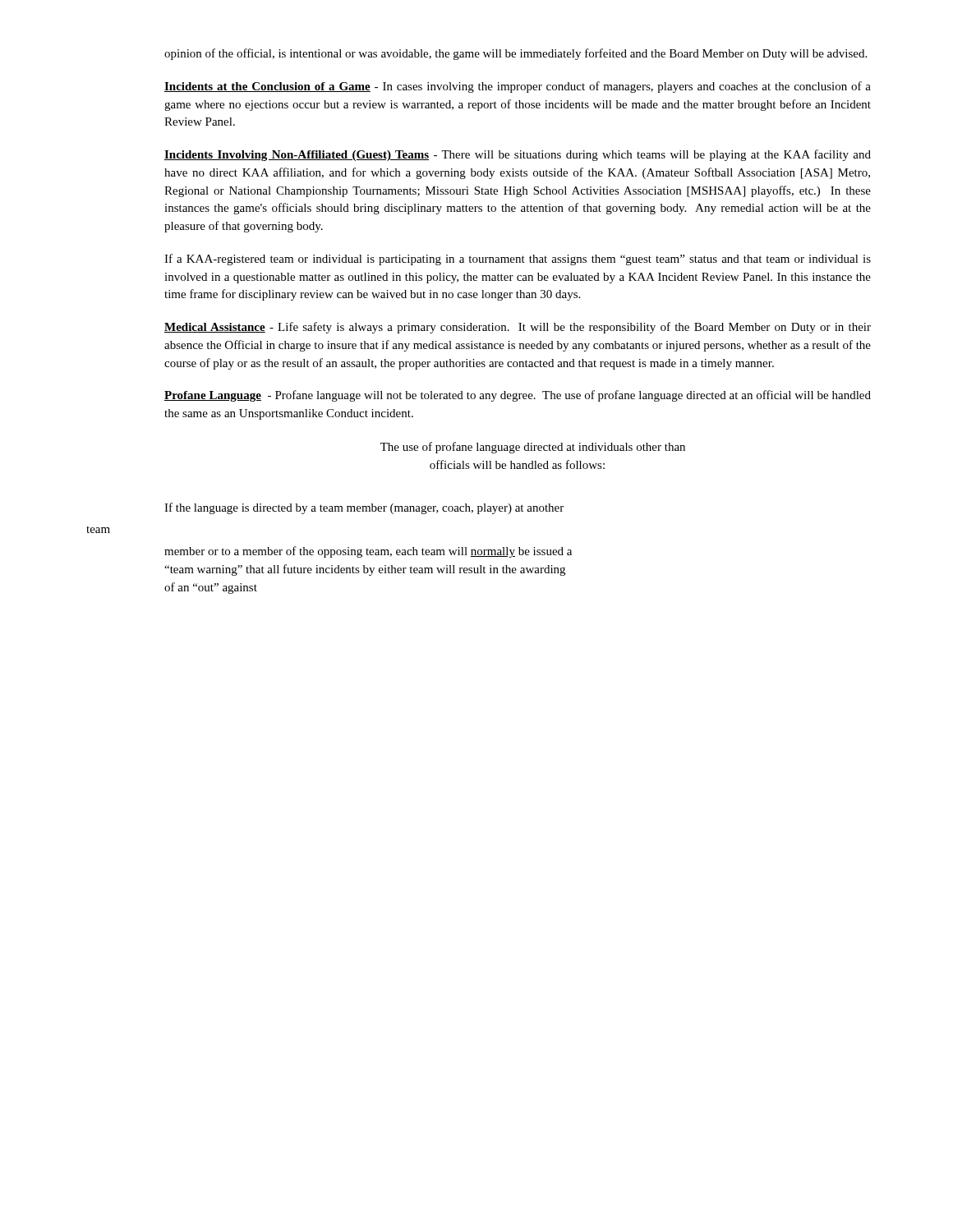Click on the element starting "opinion of the official, is"

[x=516, y=53]
